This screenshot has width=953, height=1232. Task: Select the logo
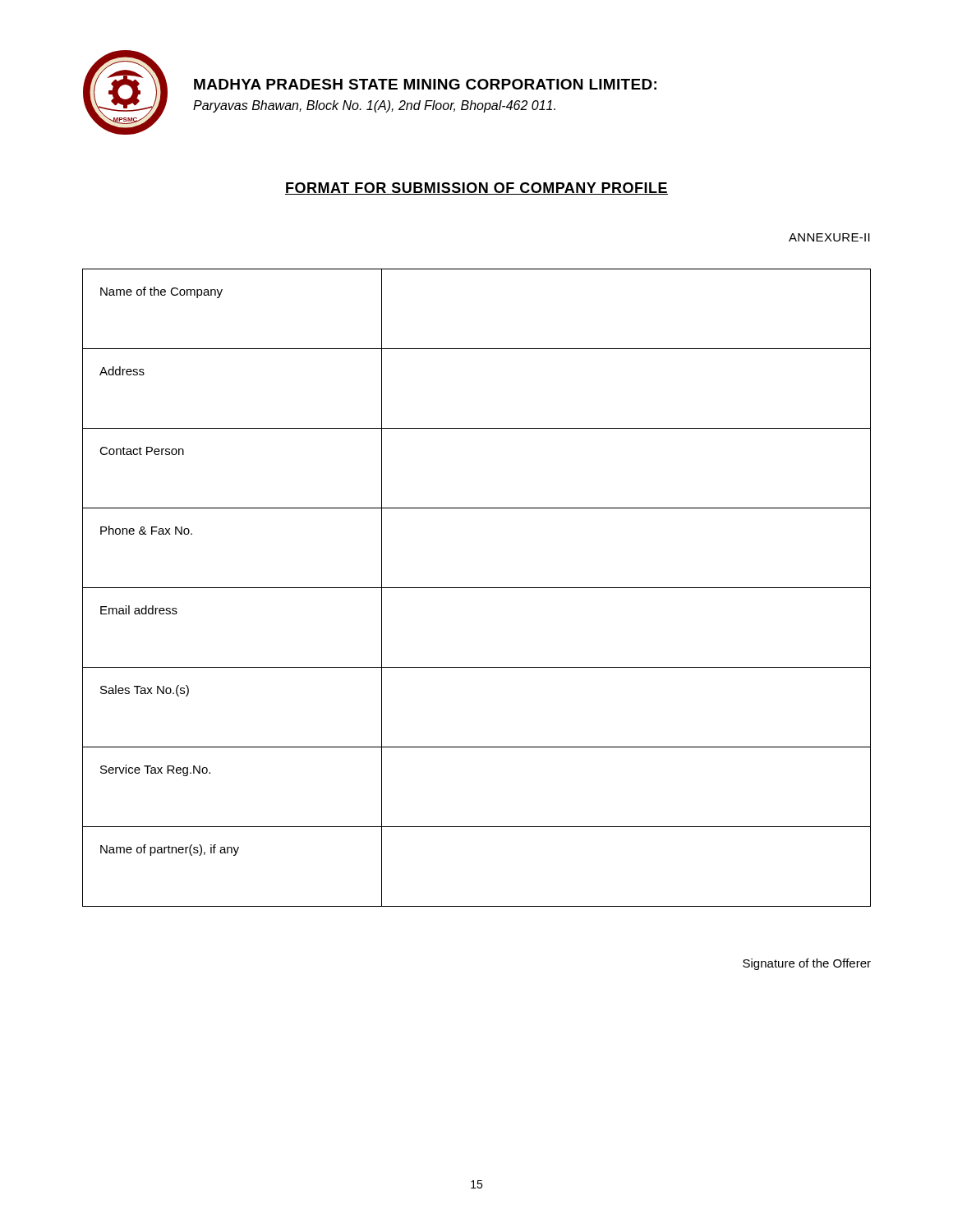tap(125, 94)
